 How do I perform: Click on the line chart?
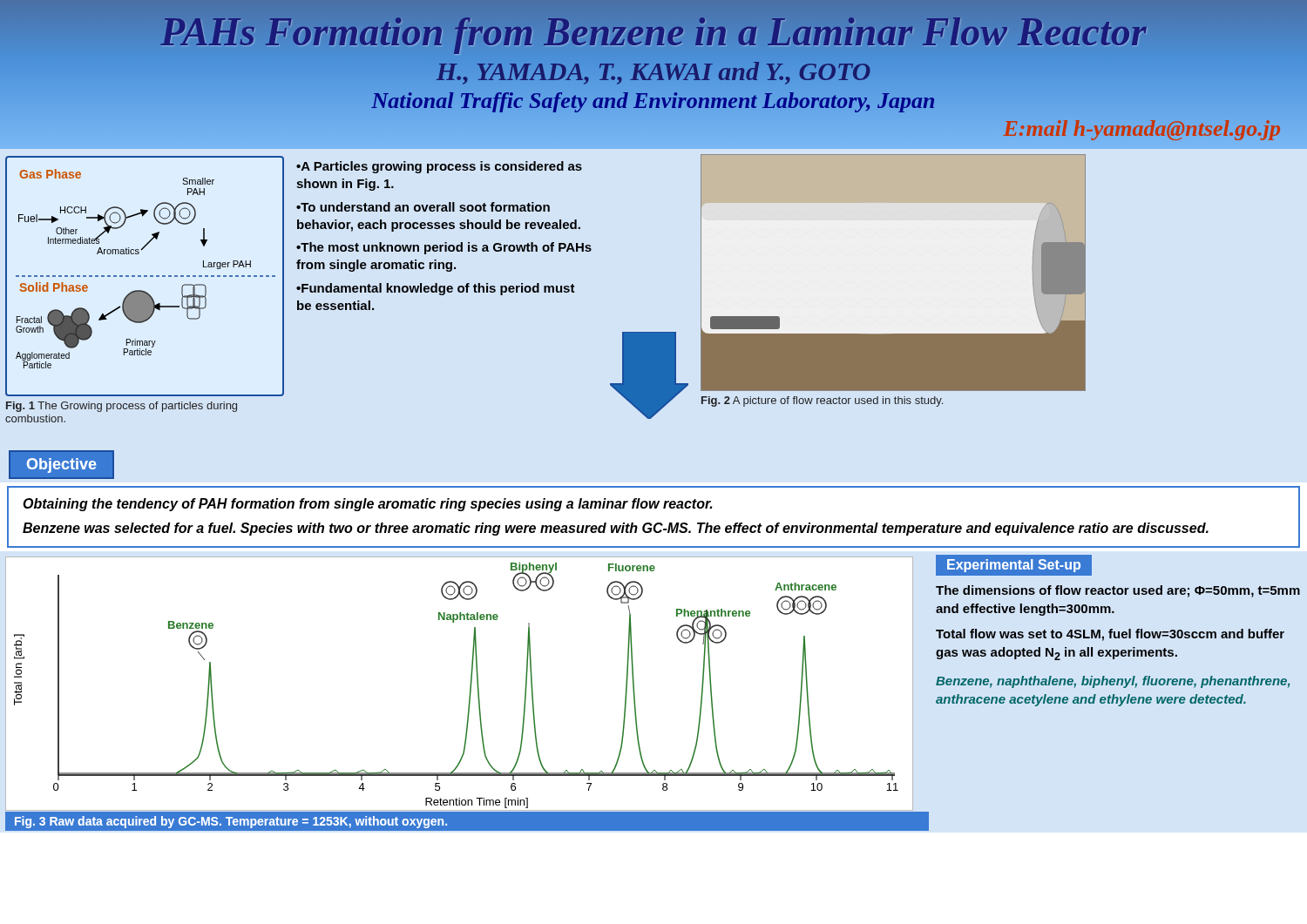click(x=459, y=683)
